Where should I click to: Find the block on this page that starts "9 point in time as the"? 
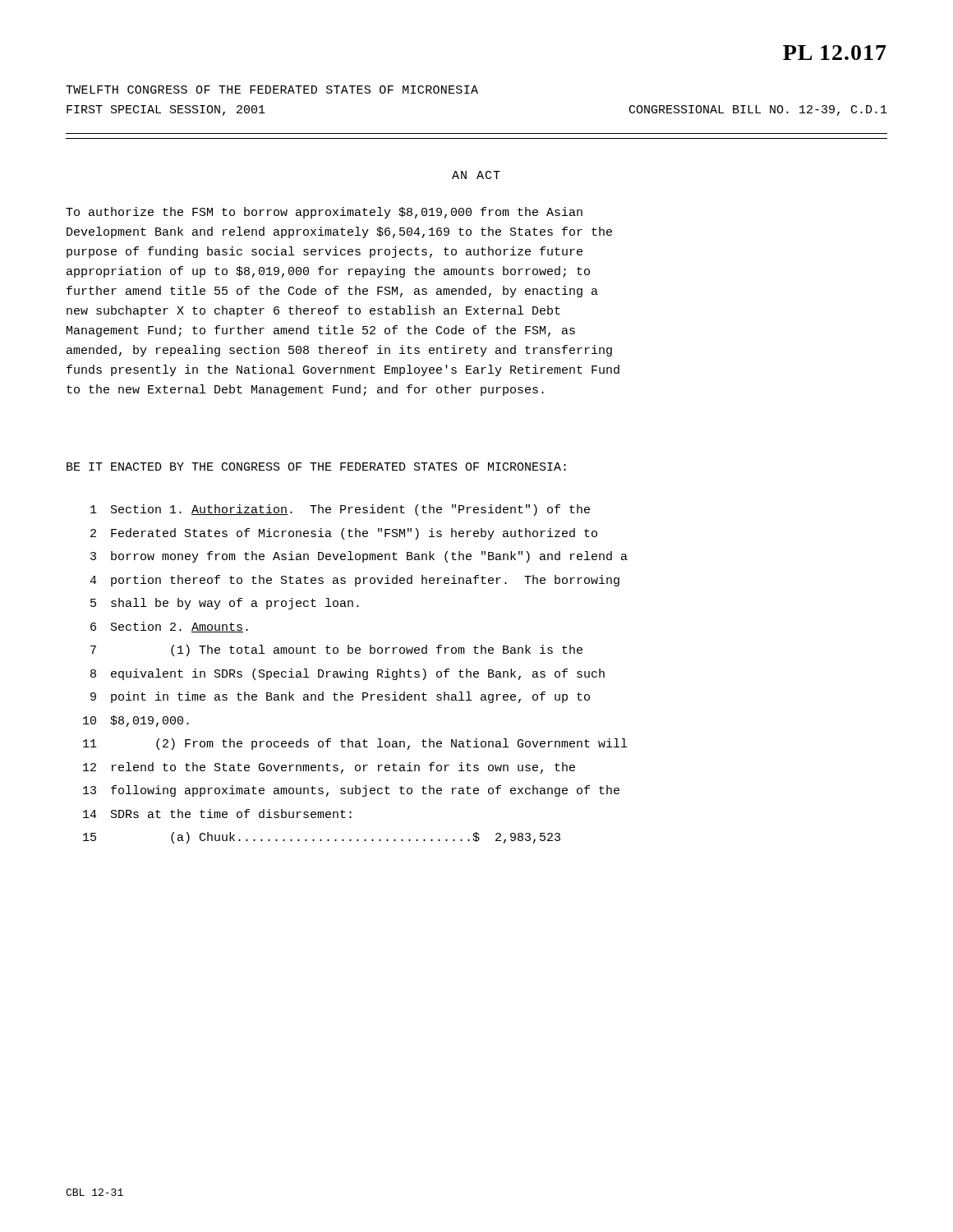tap(328, 698)
